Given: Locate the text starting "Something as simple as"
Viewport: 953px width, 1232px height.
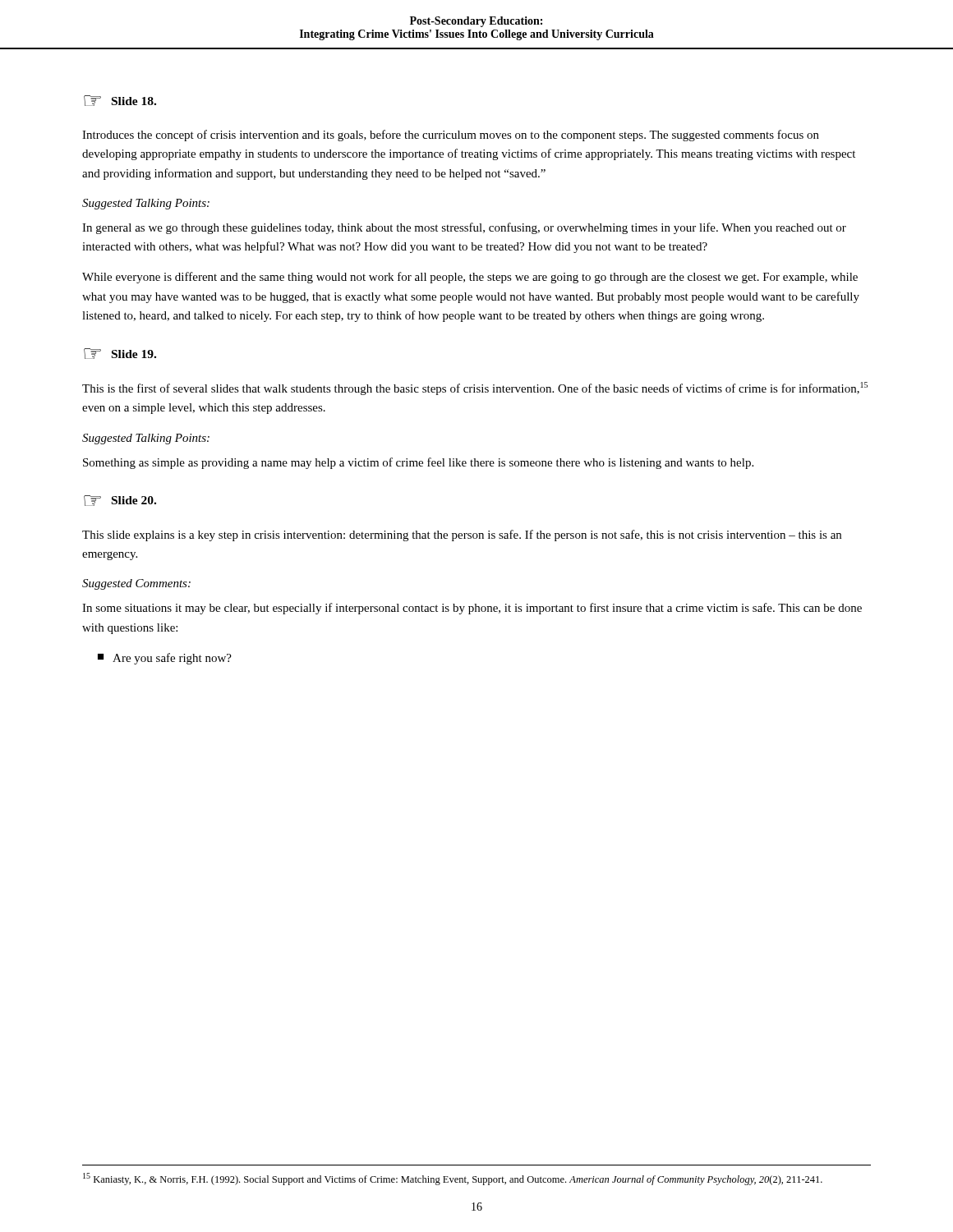Looking at the screenshot, I should (x=418, y=462).
